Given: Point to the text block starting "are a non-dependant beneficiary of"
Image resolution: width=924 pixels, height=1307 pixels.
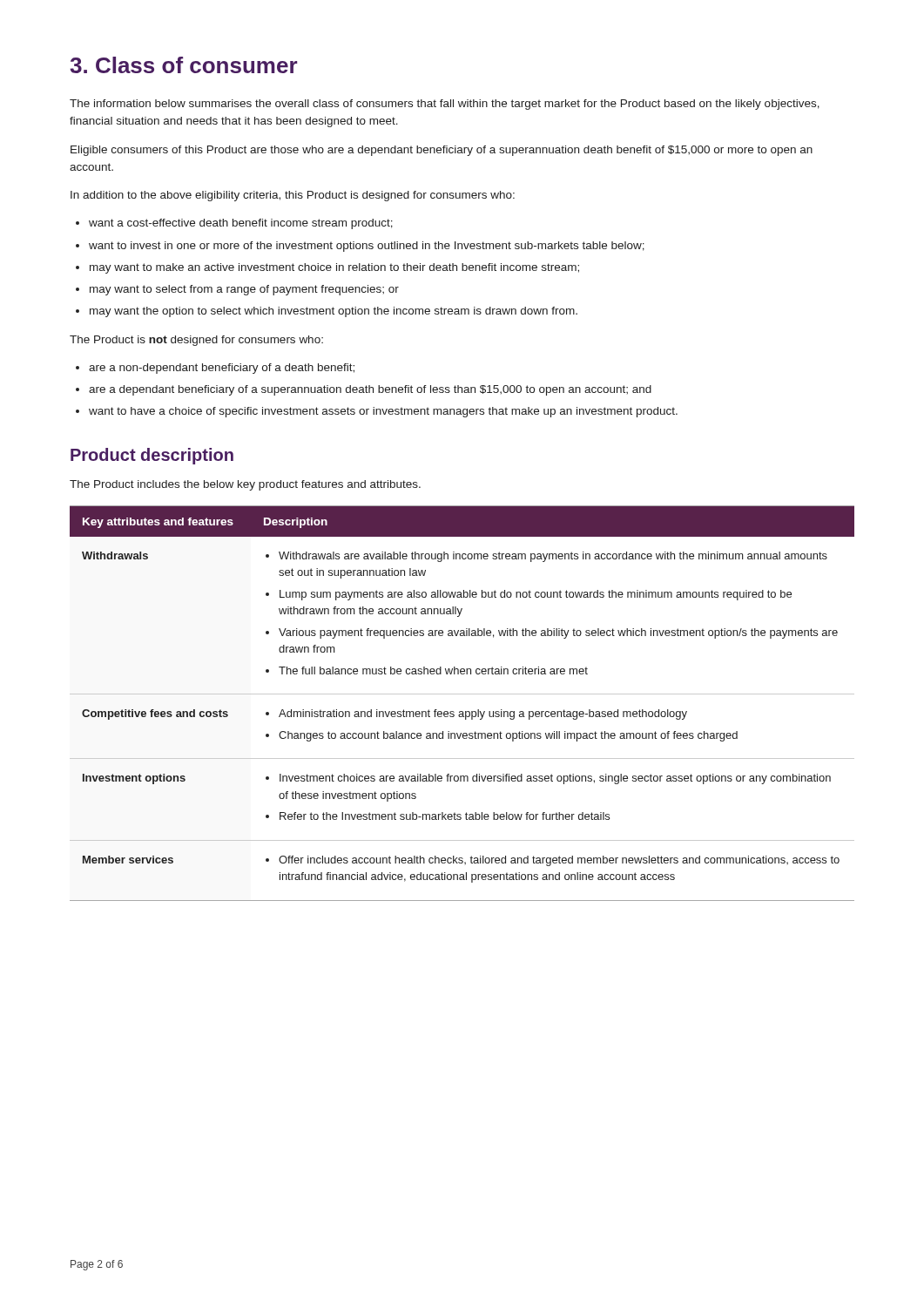Looking at the screenshot, I should click(x=222, y=367).
